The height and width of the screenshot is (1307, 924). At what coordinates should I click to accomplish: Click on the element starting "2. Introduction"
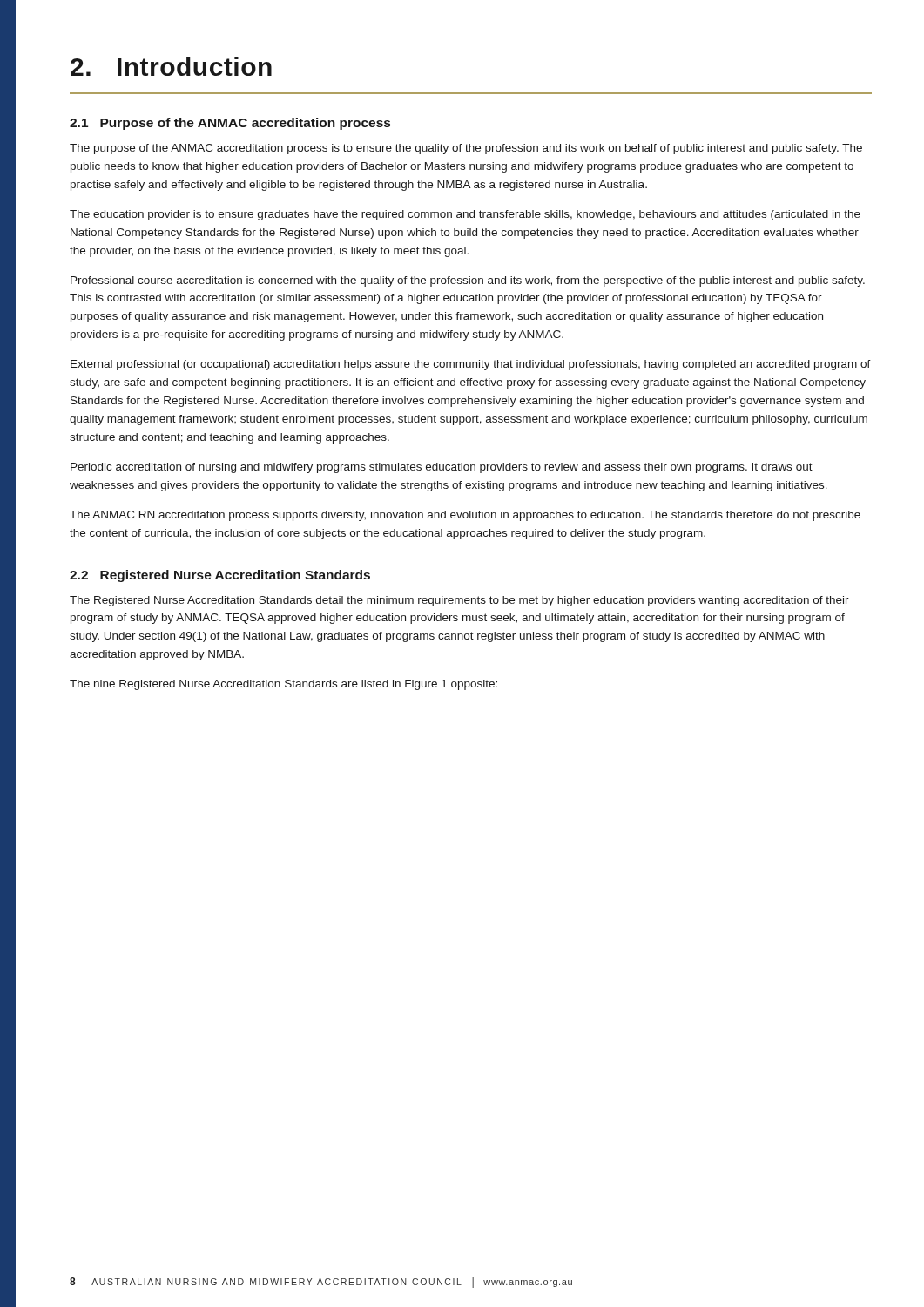tap(171, 66)
